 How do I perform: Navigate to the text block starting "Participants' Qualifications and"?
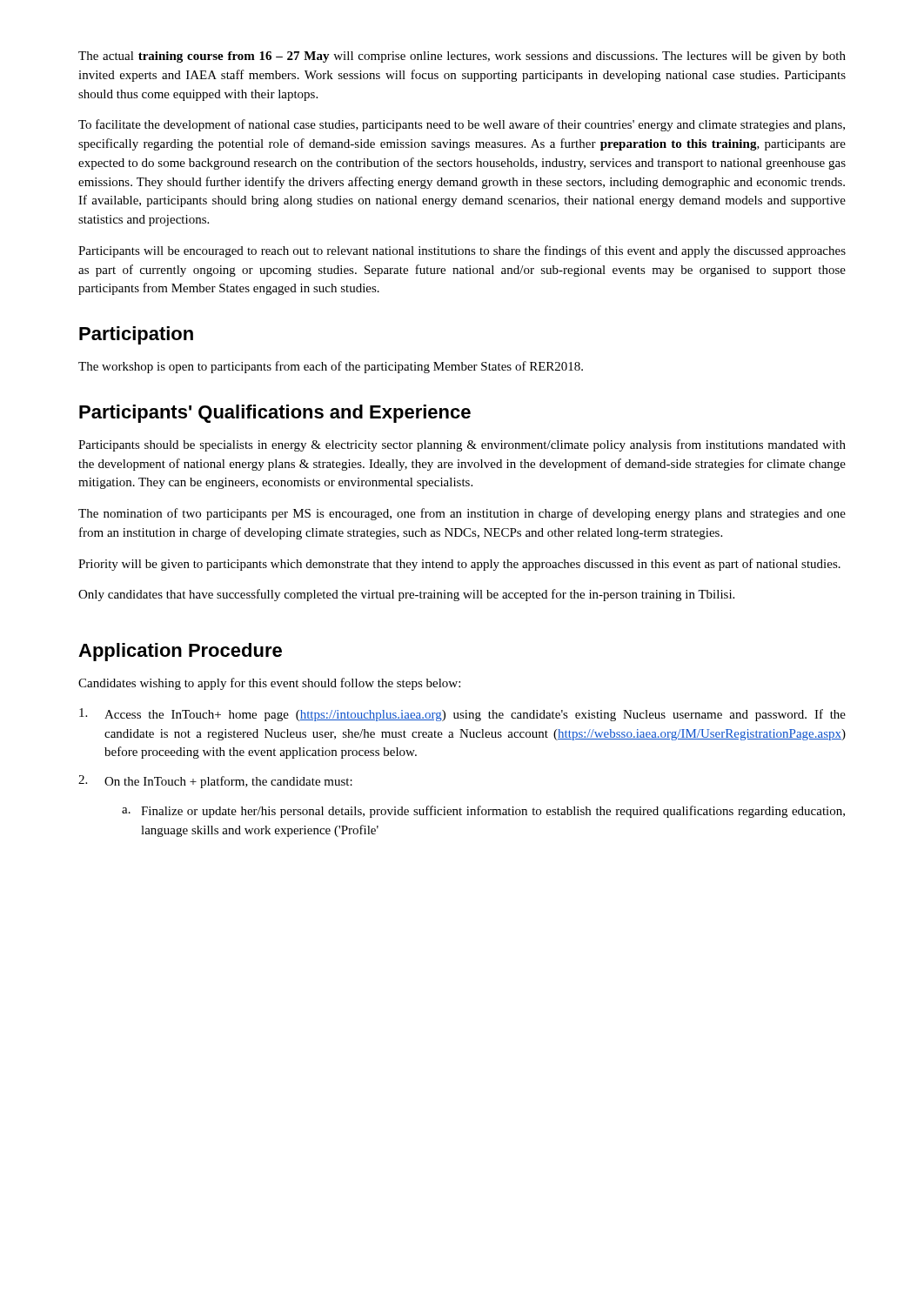tap(462, 412)
